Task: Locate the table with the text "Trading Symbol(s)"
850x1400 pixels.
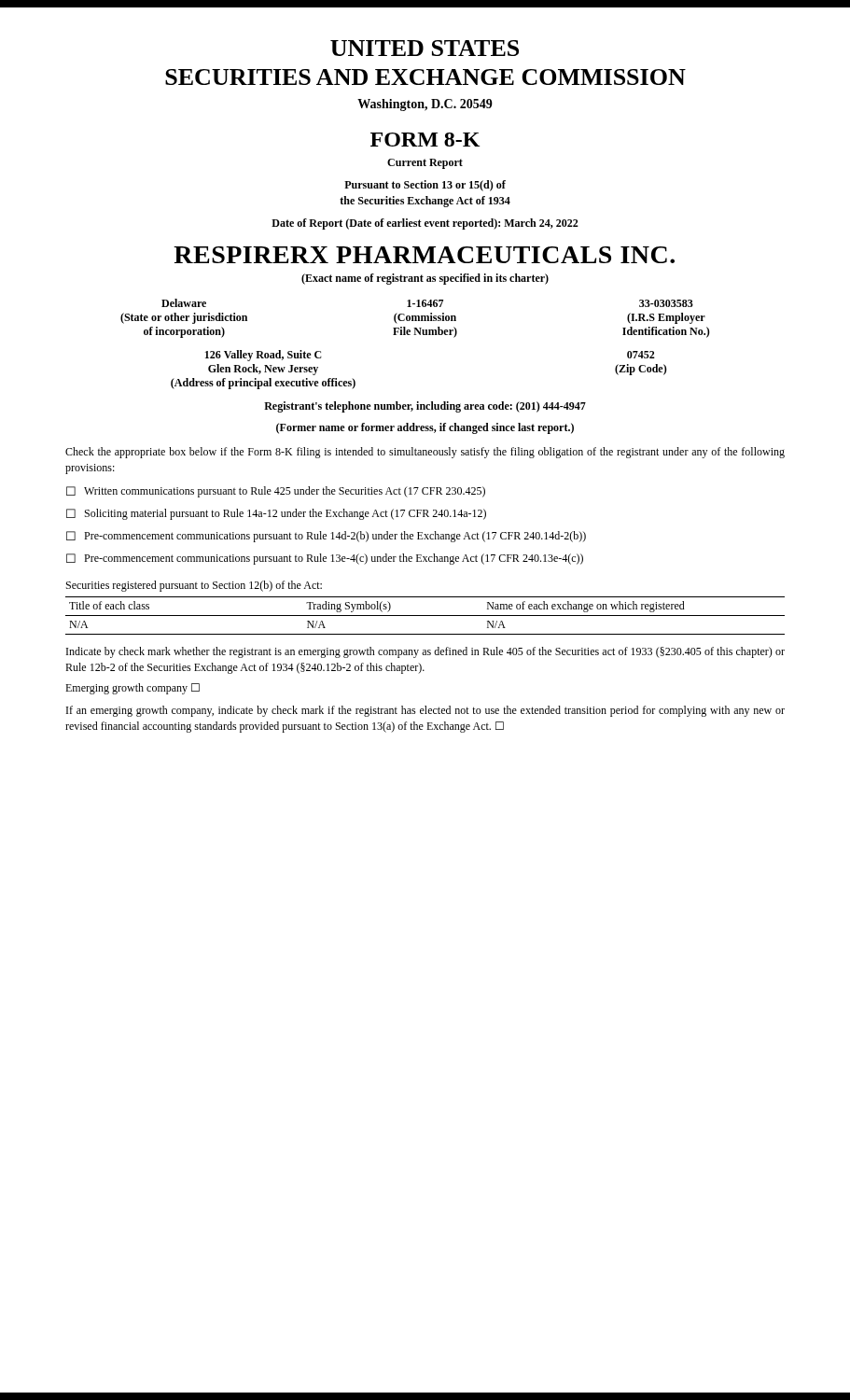Action: 425,616
